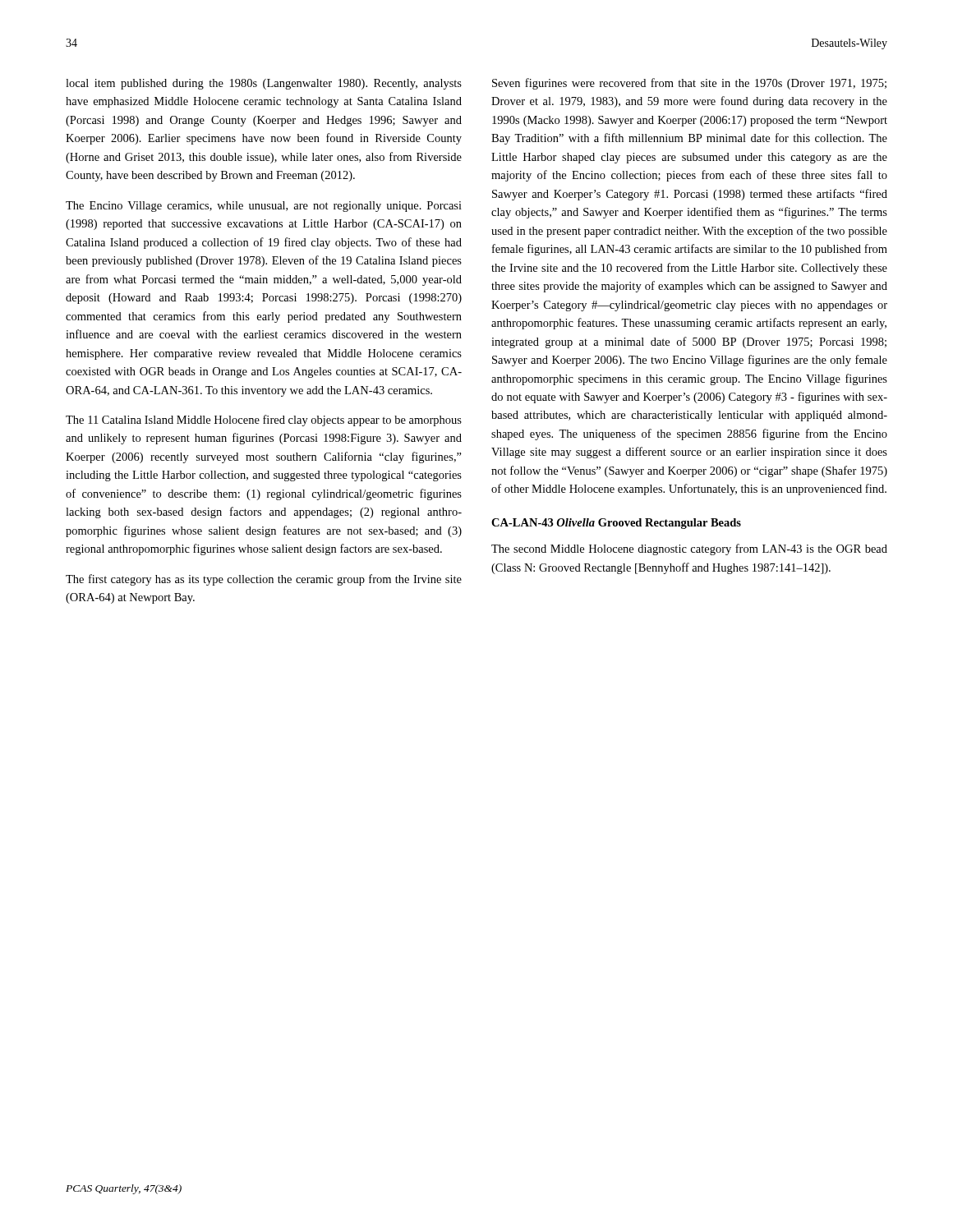Find the text block starting "CA-LAN-43 Olivella Grooved Rectangular"
The height and width of the screenshot is (1232, 953).
616,522
